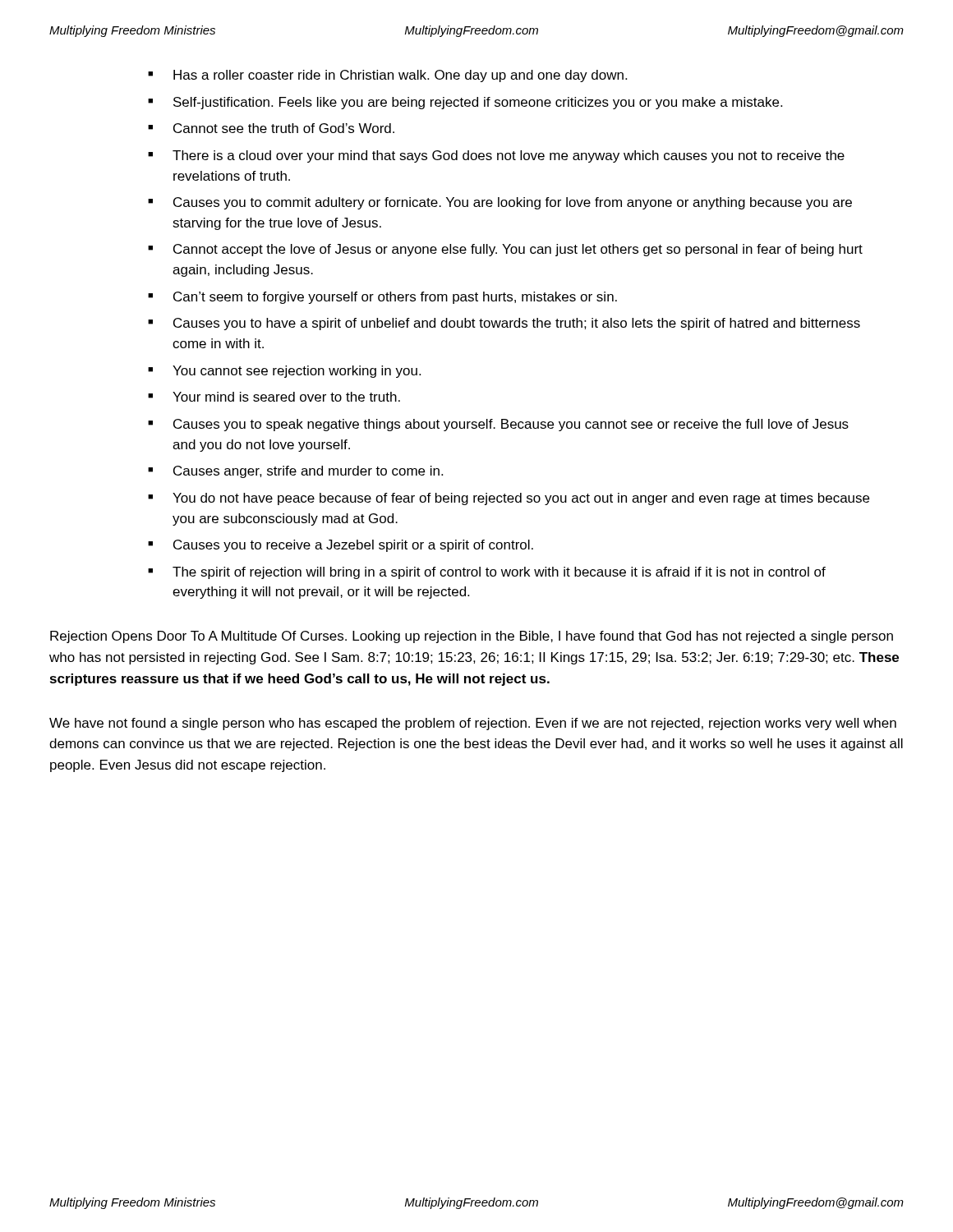This screenshot has width=953, height=1232.
Task: Click on the text block with the text "Rejection Opens Door To A"
Action: coord(474,657)
